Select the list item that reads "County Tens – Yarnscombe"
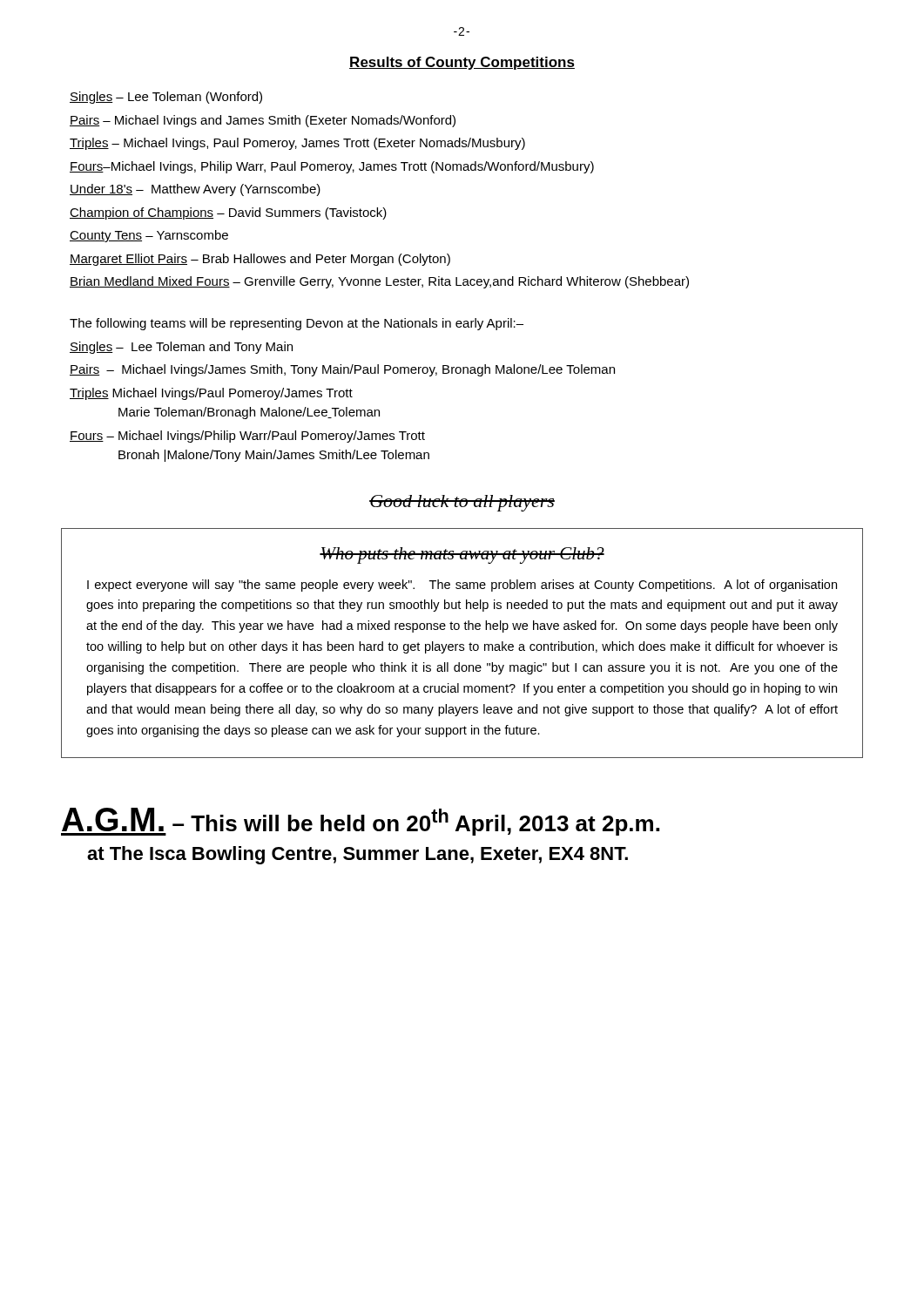 click(x=149, y=235)
